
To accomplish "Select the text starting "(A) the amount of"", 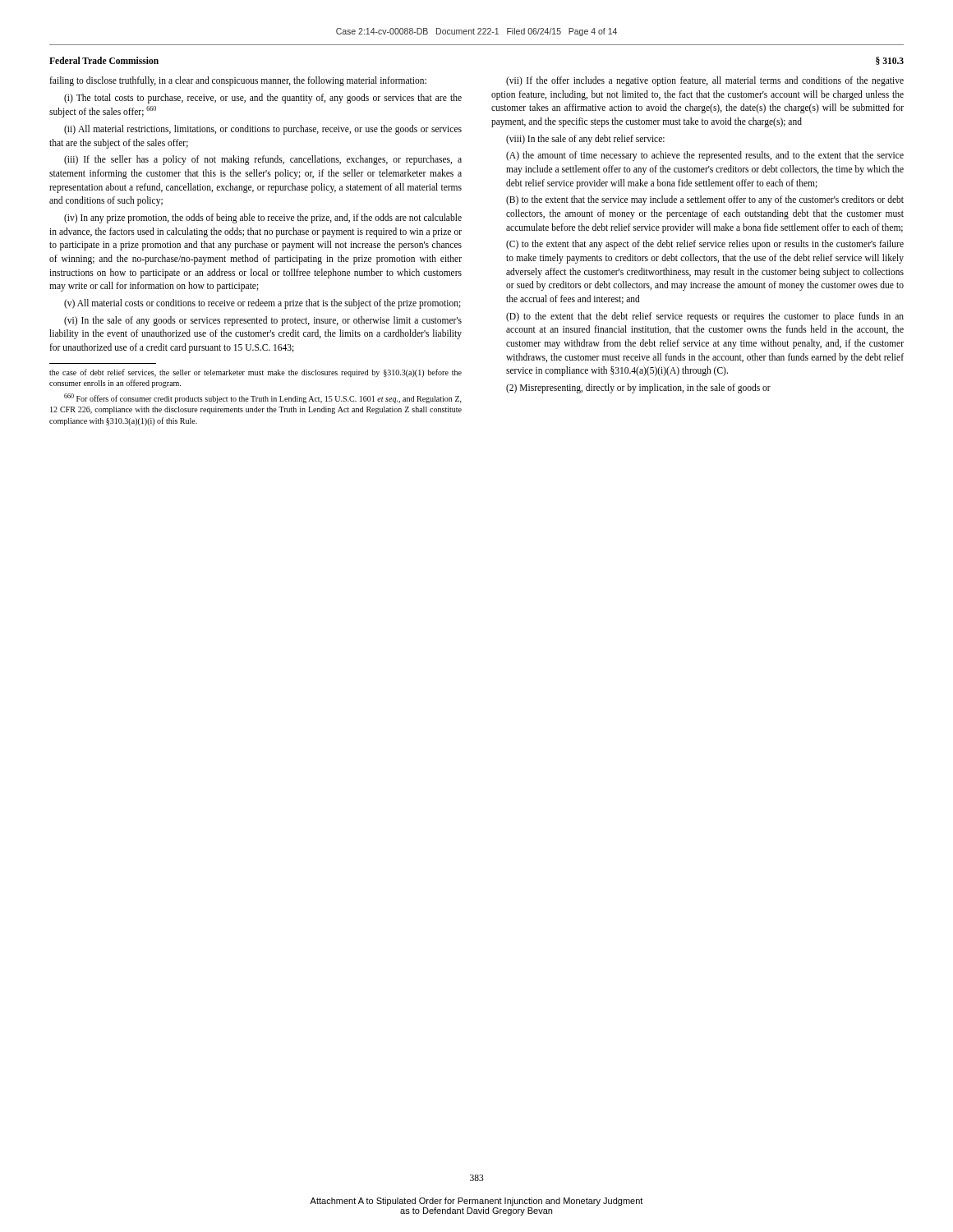I will [x=698, y=169].
